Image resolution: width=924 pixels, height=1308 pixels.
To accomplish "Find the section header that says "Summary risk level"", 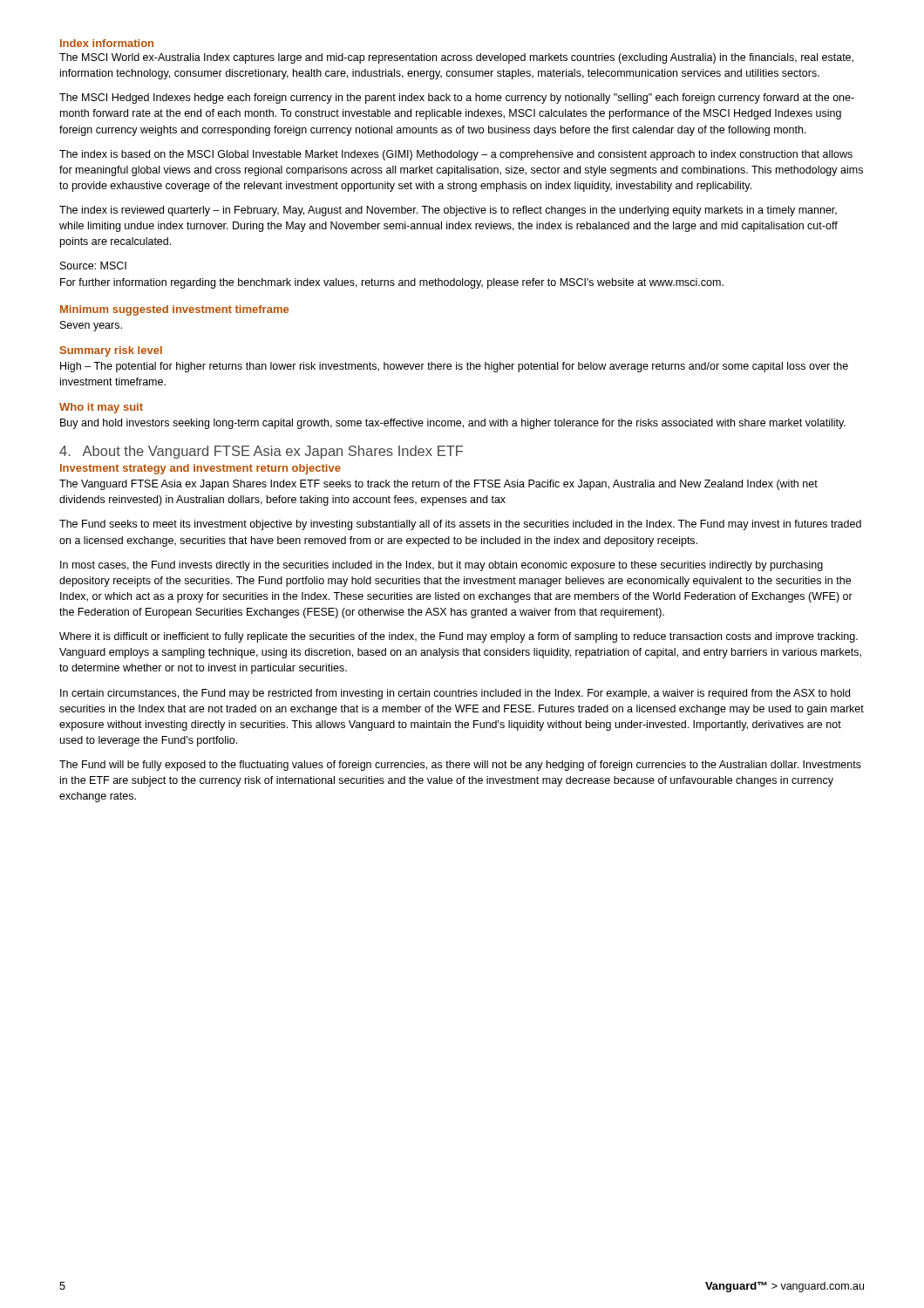I will click(111, 350).
